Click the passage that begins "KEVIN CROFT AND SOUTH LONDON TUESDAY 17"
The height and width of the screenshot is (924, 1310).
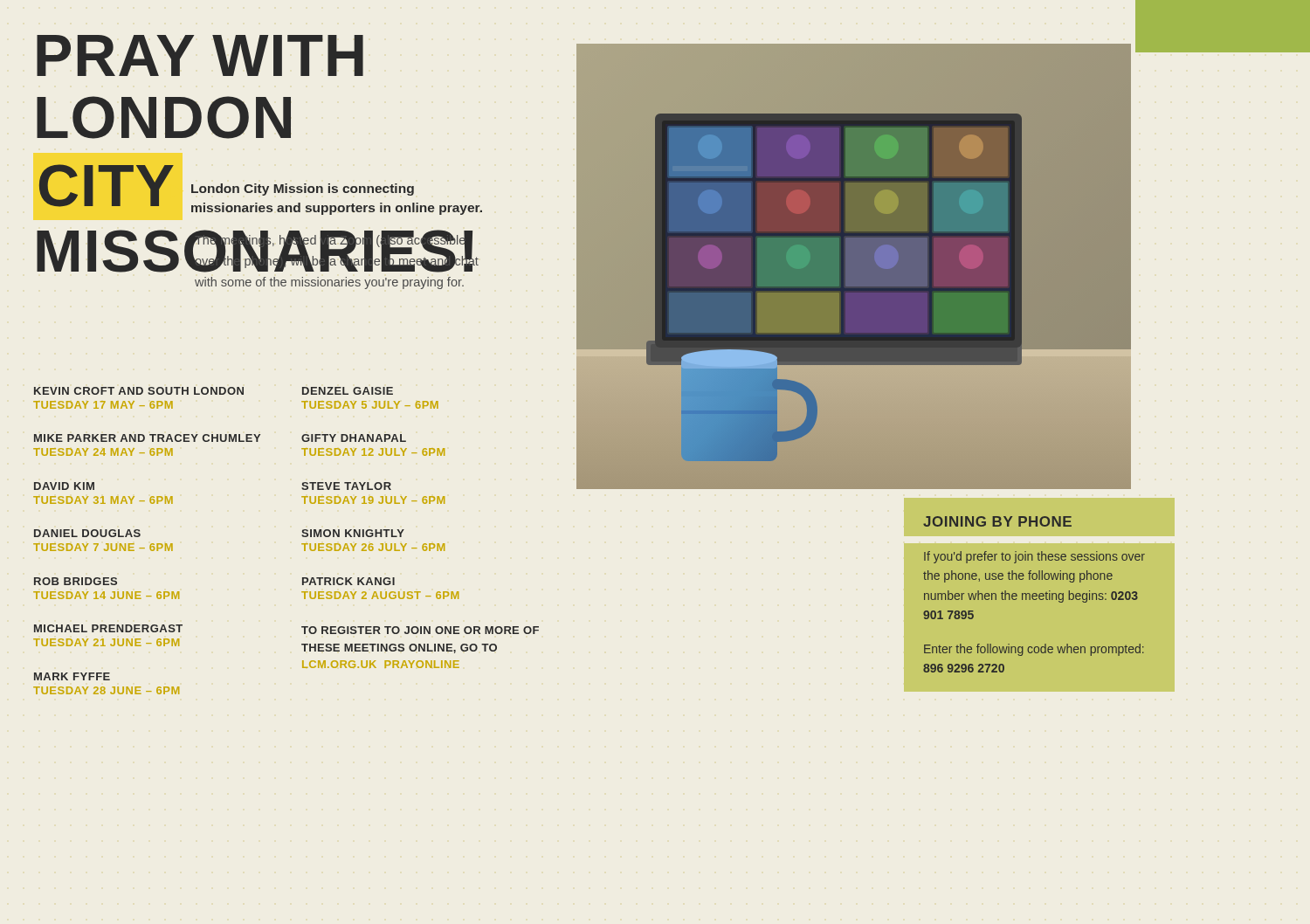pyautogui.click(x=160, y=398)
